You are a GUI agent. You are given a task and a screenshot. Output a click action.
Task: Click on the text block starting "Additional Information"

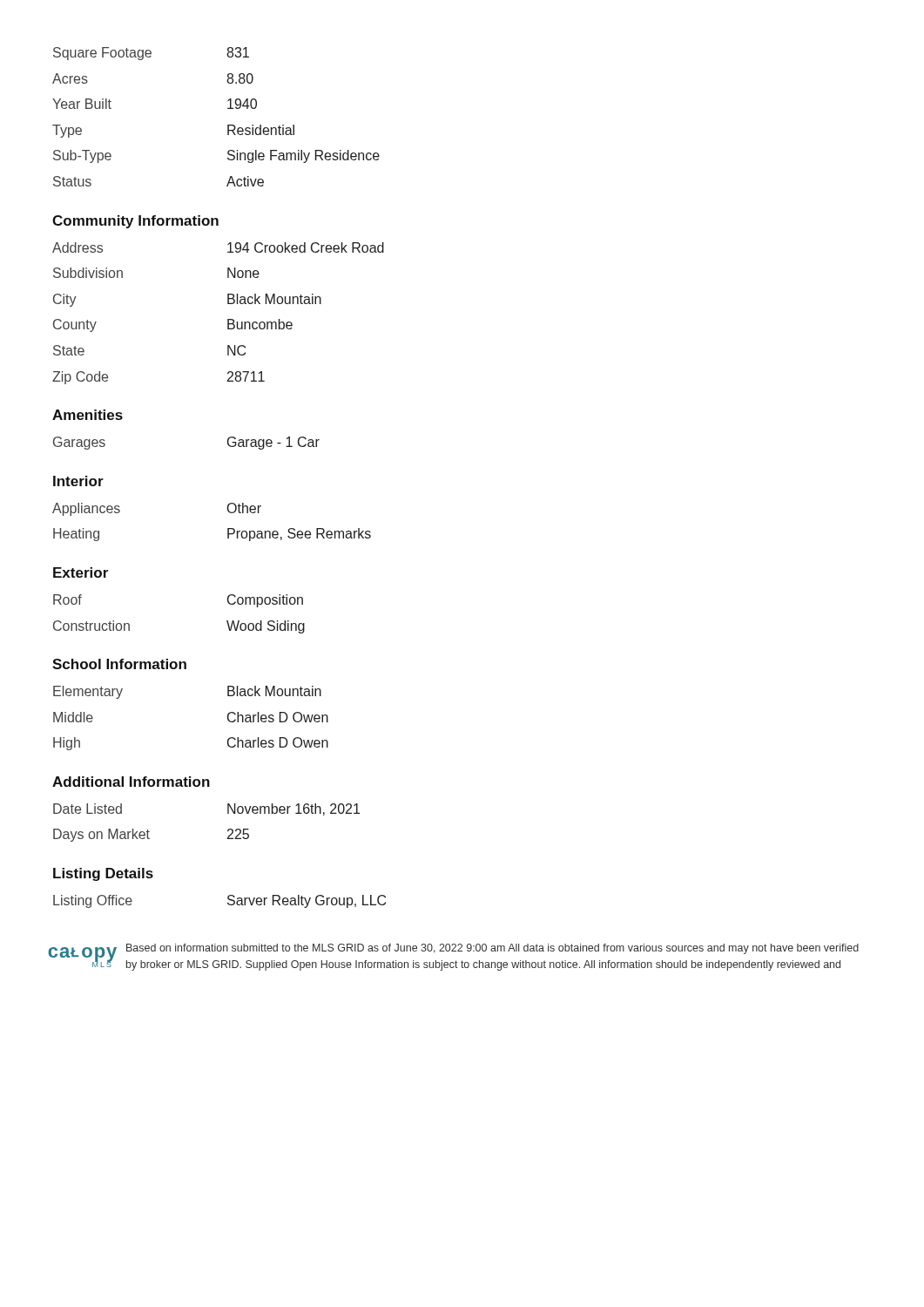131,782
